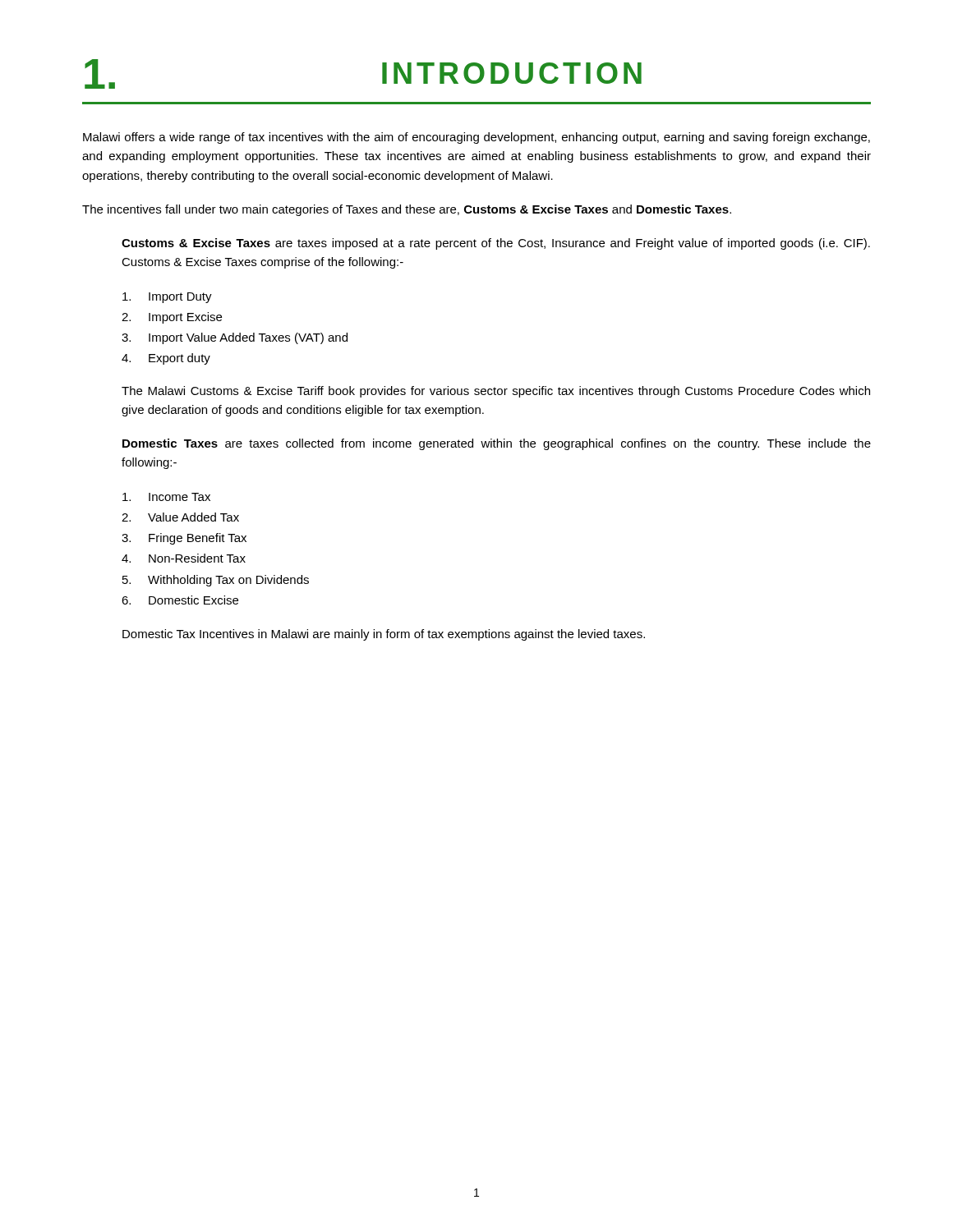This screenshot has height=1232, width=953.
Task: Click on the list item with the text "5.Withholding Tax on Dividends"
Action: [x=216, y=581]
